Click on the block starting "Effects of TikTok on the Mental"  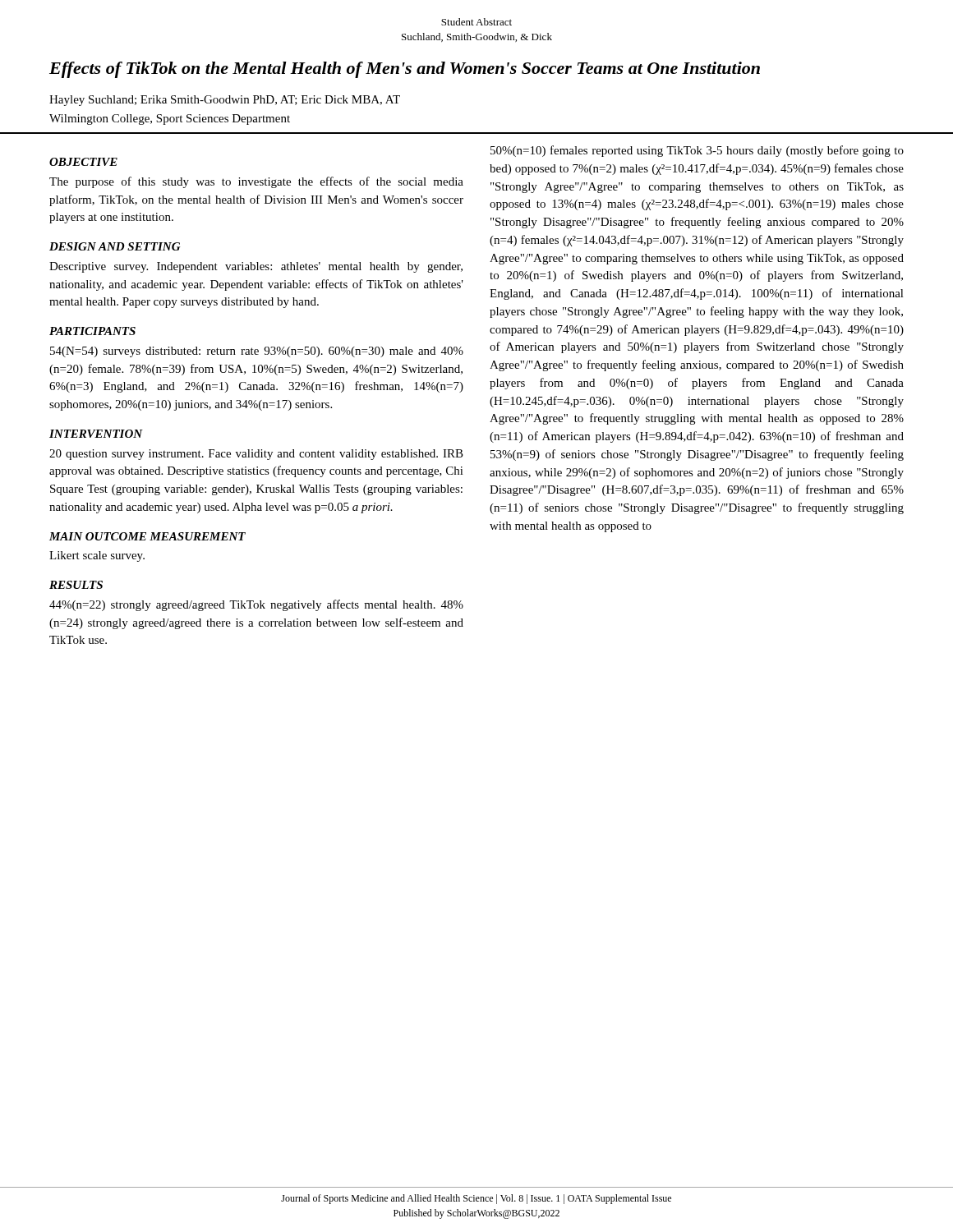(476, 68)
